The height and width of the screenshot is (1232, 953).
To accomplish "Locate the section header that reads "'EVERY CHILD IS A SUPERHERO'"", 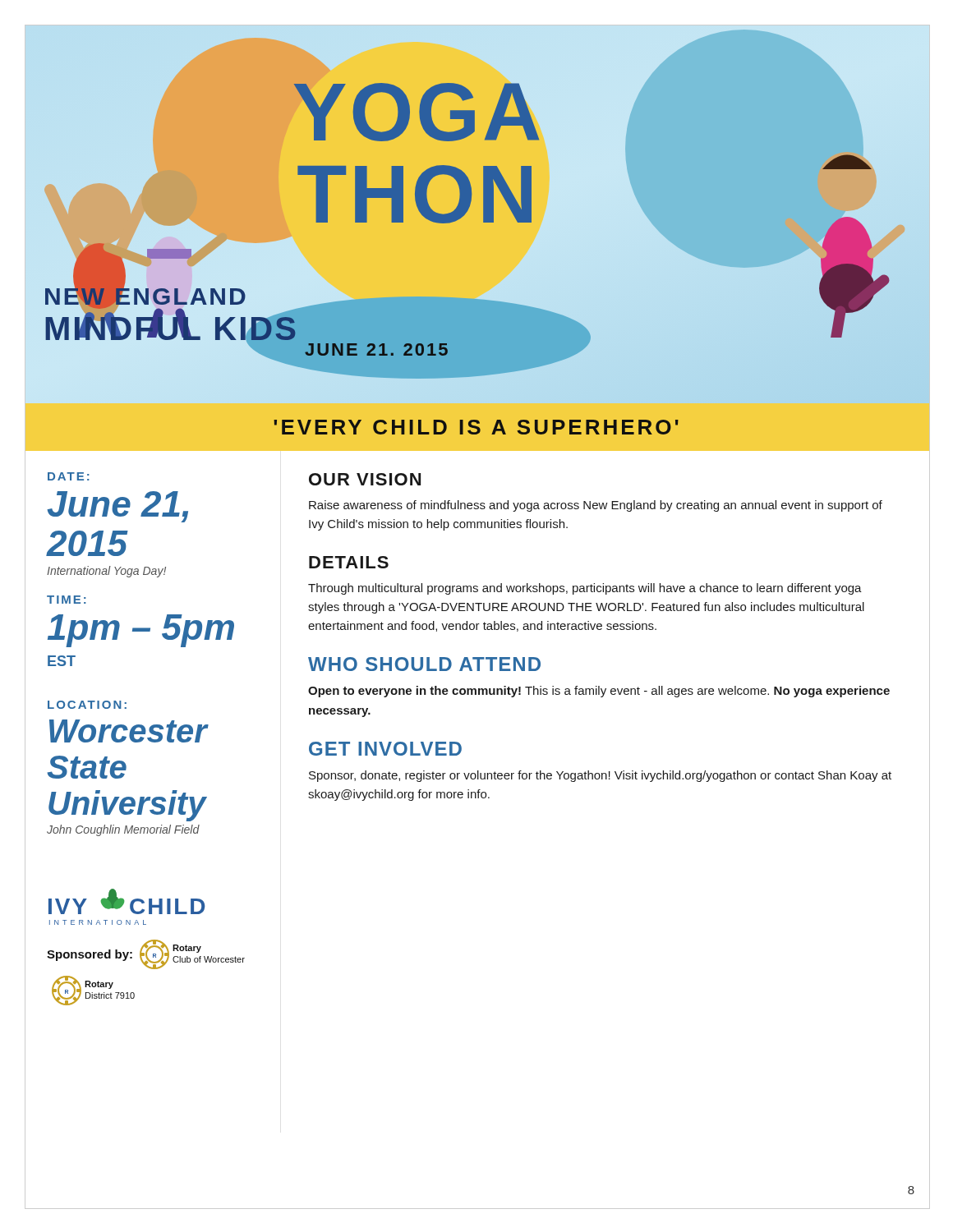I will pos(477,427).
